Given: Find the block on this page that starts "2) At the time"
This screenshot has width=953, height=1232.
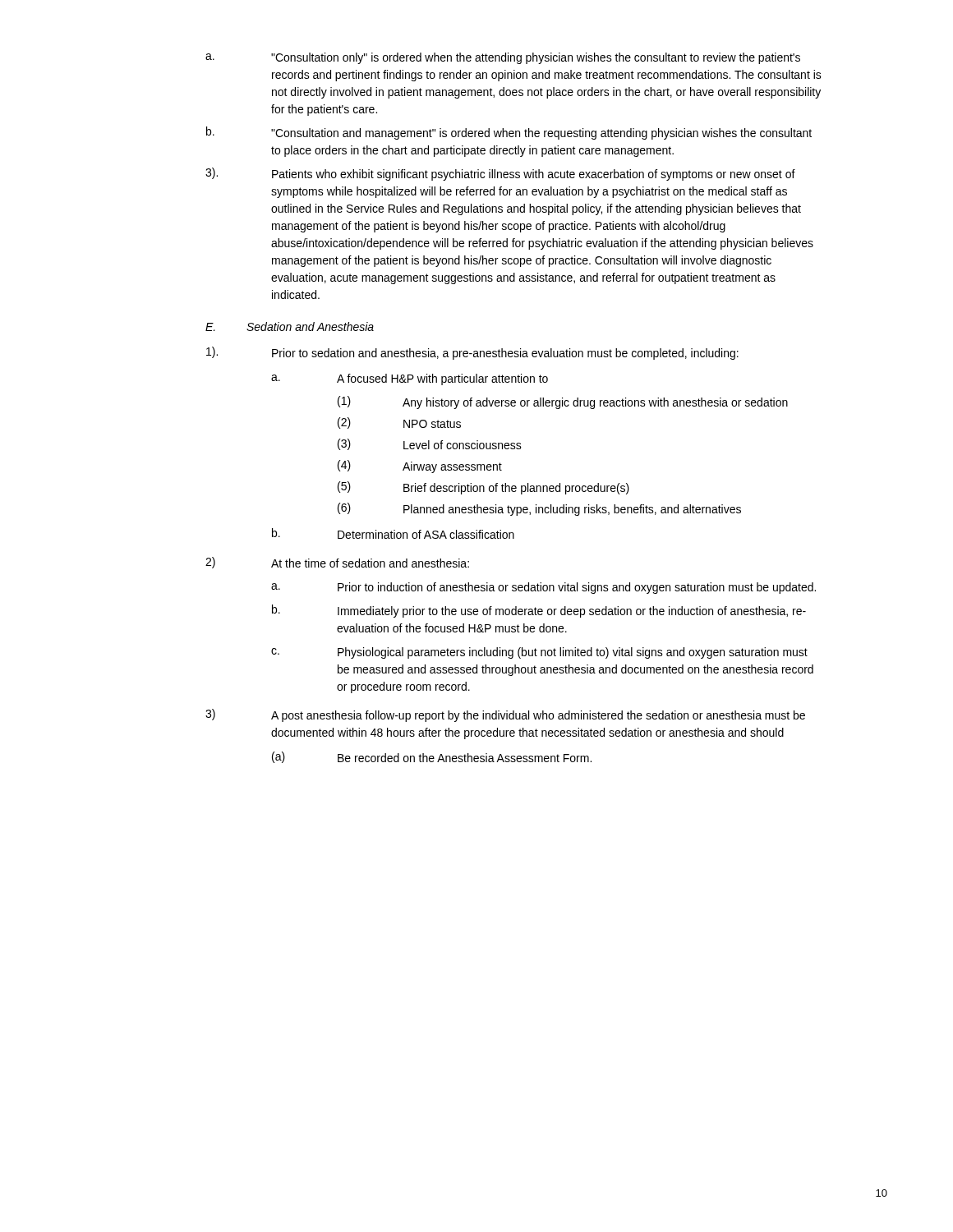Looking at the screenshot, I should 337,563.
